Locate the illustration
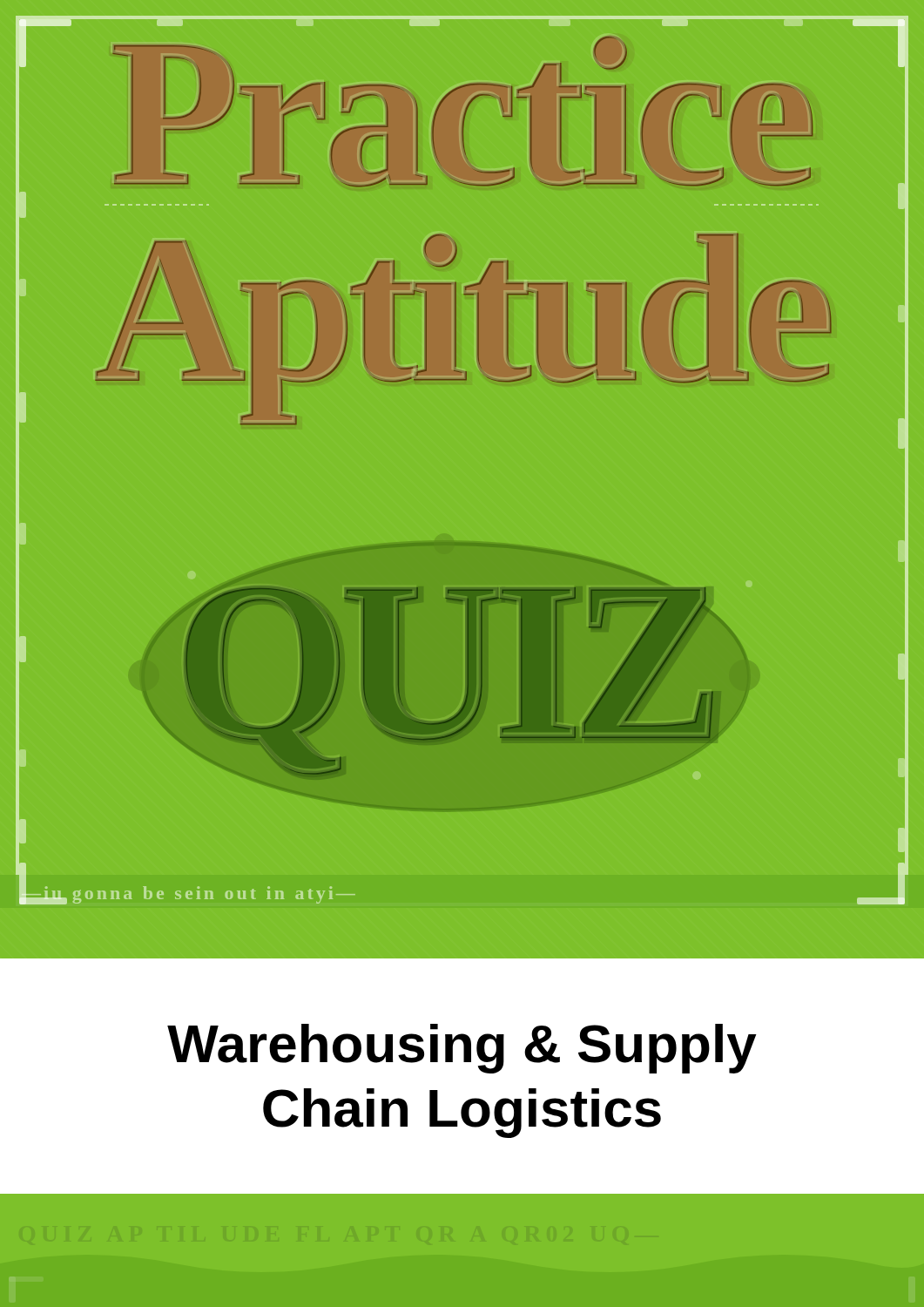The height and width of the screenshot is (1307, 924). point(462,479)
